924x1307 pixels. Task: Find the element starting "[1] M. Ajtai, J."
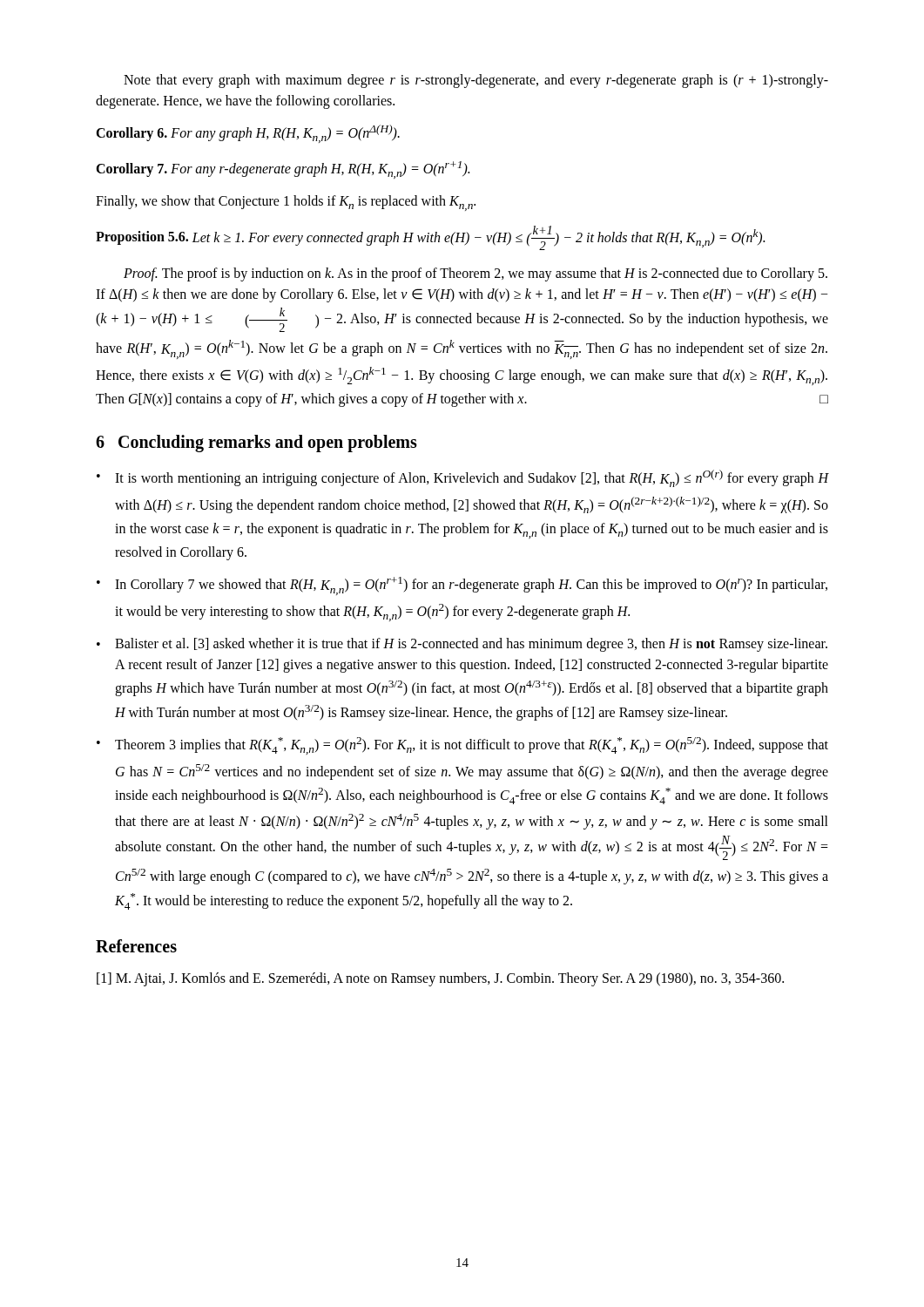click(462, 979)
